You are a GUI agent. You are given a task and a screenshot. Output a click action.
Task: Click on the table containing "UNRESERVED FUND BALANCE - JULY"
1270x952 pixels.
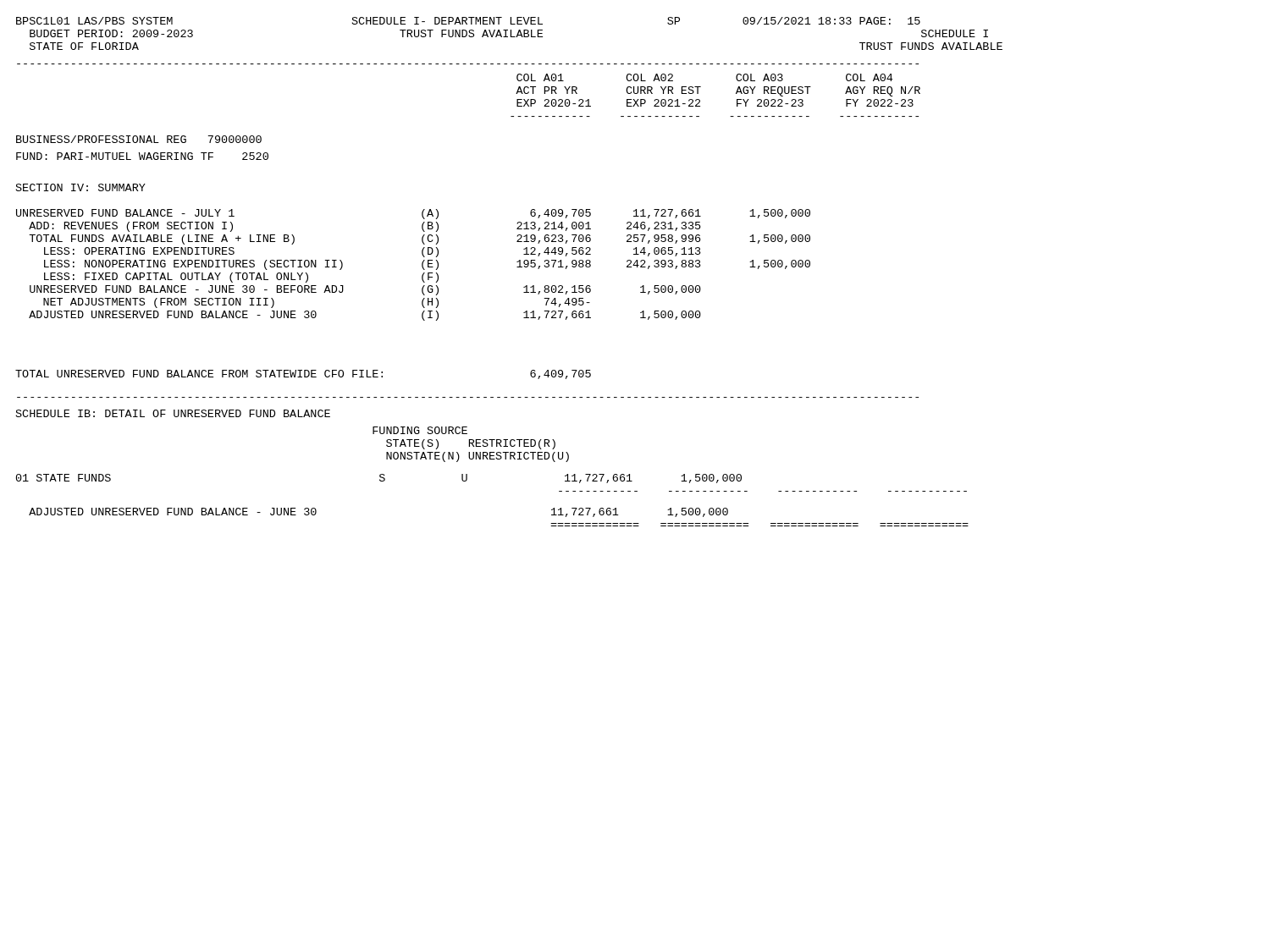pyautogui.click(x=635, y=264)
